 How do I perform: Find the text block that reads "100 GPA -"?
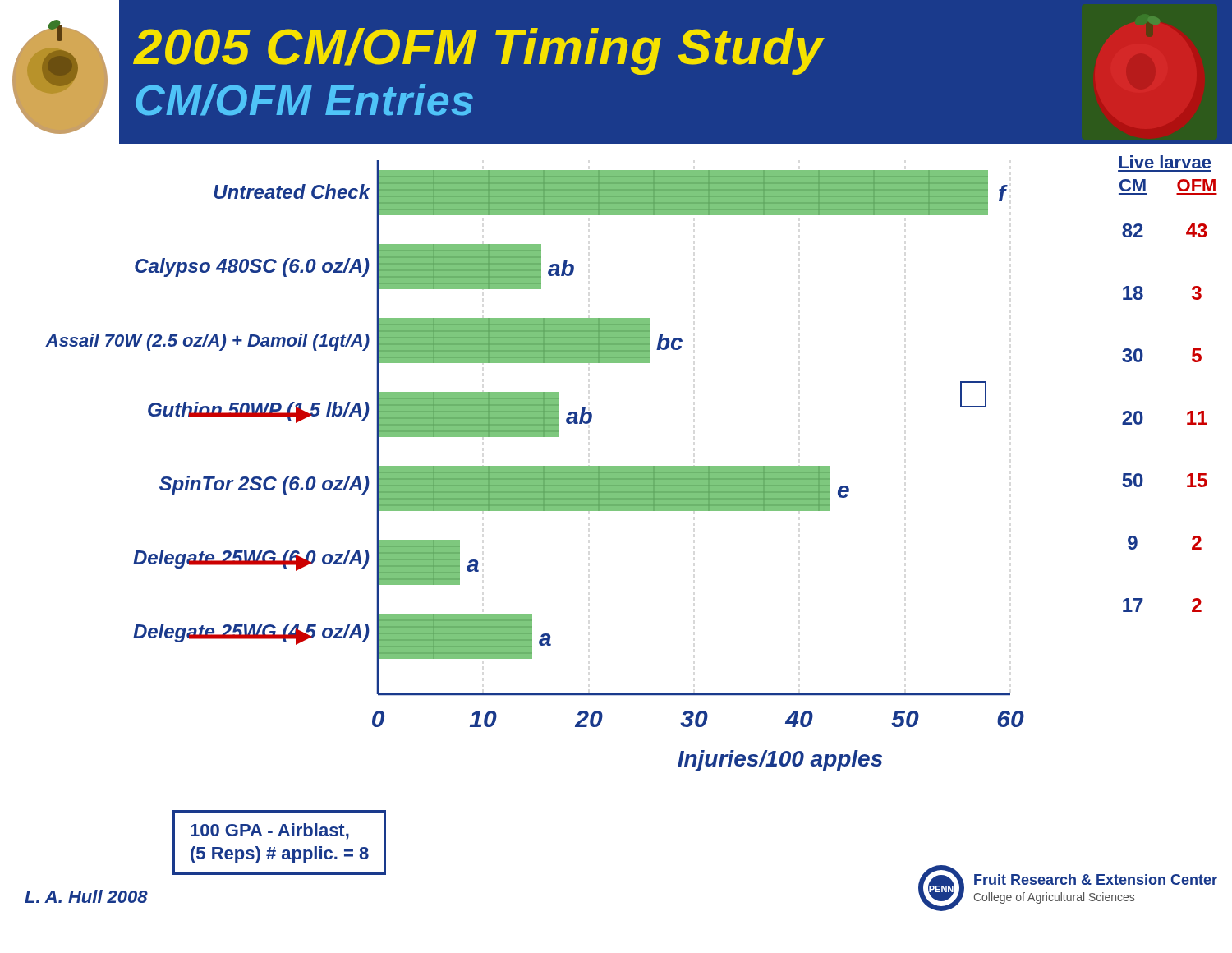(x=279, y=842)
